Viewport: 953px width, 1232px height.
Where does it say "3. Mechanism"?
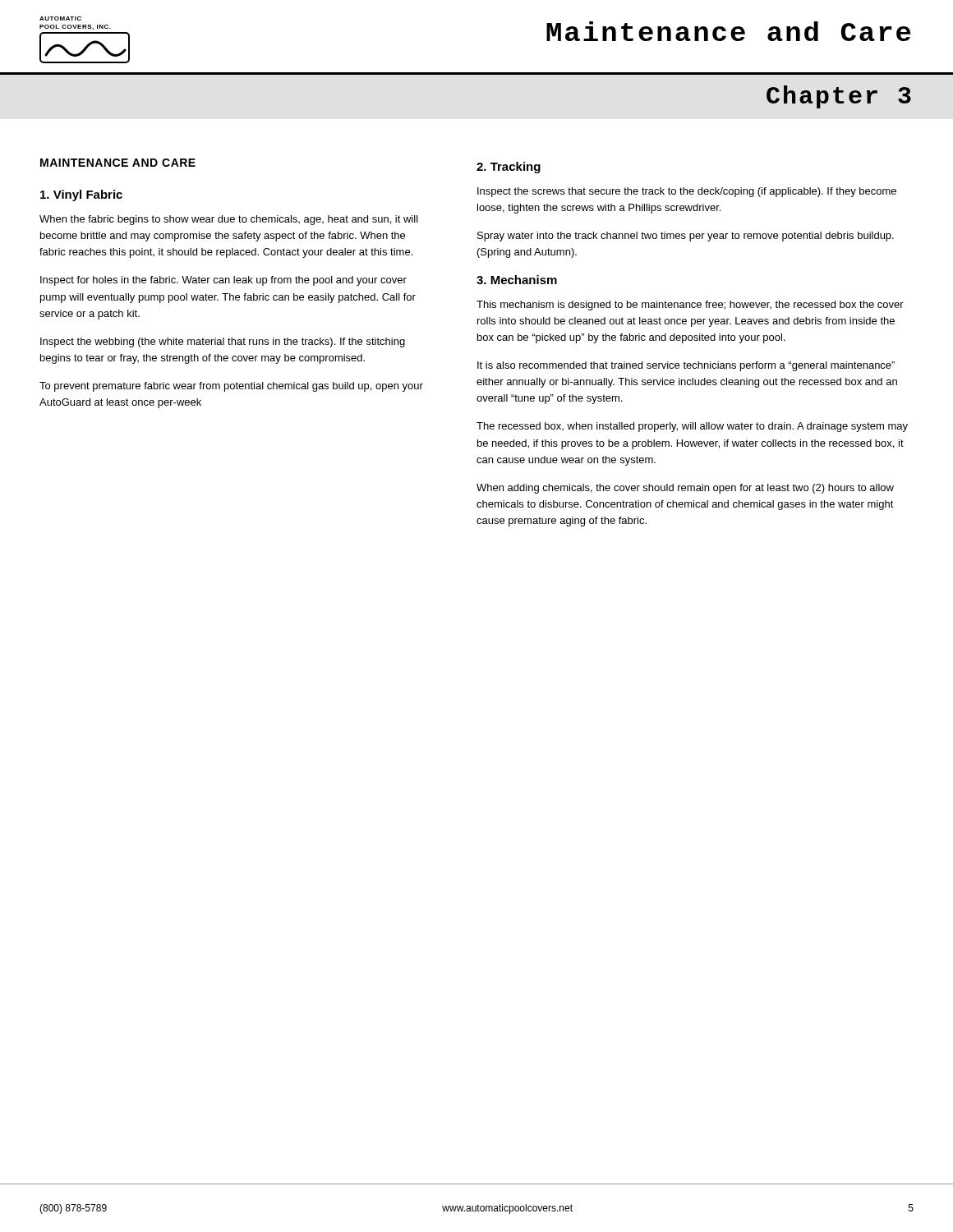pyautogui.click(x=517, y=279)
